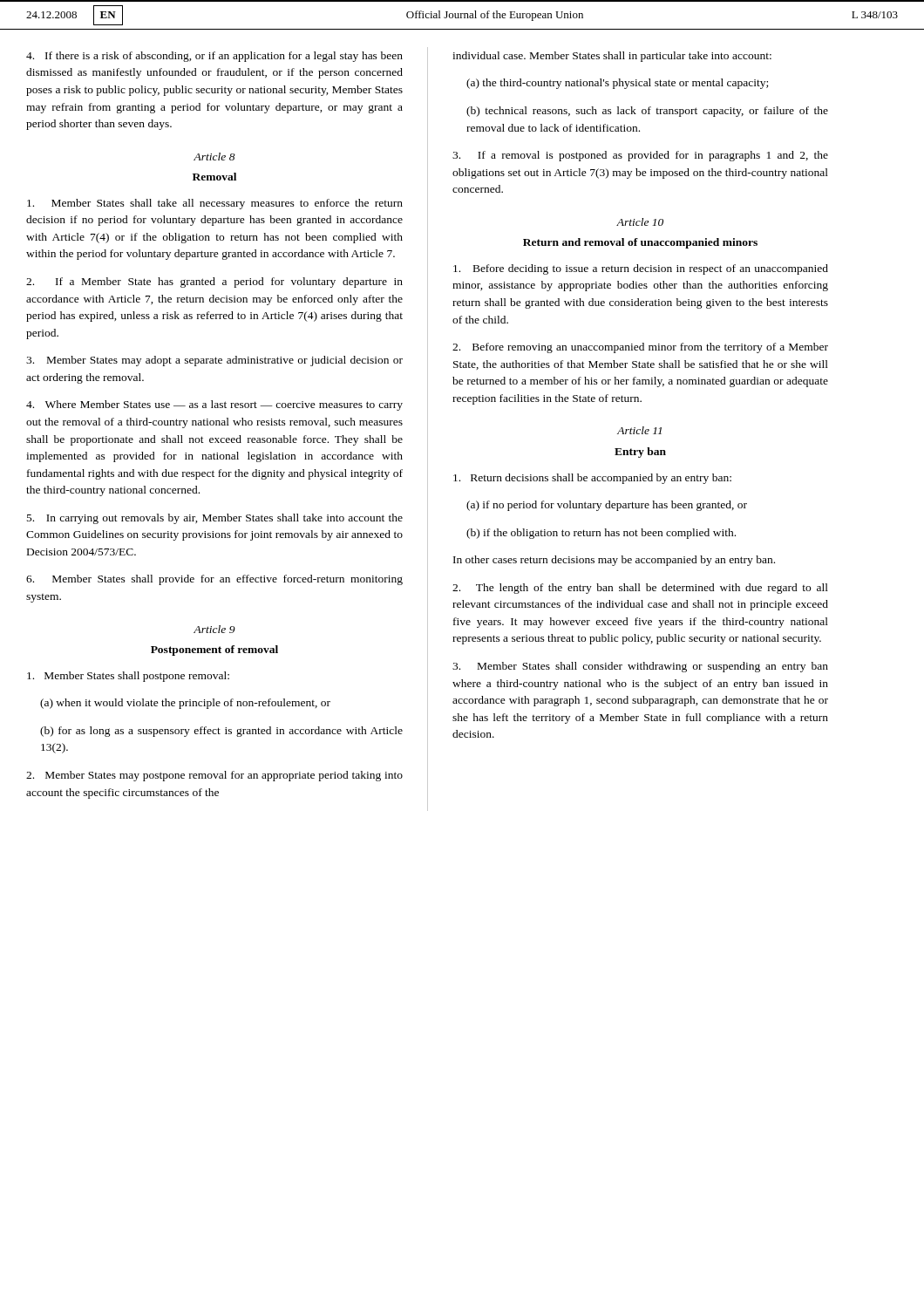Locate the text block with the text "The length of the entry ban shall be"
The image size is (924, 1308).
point(640,613)
